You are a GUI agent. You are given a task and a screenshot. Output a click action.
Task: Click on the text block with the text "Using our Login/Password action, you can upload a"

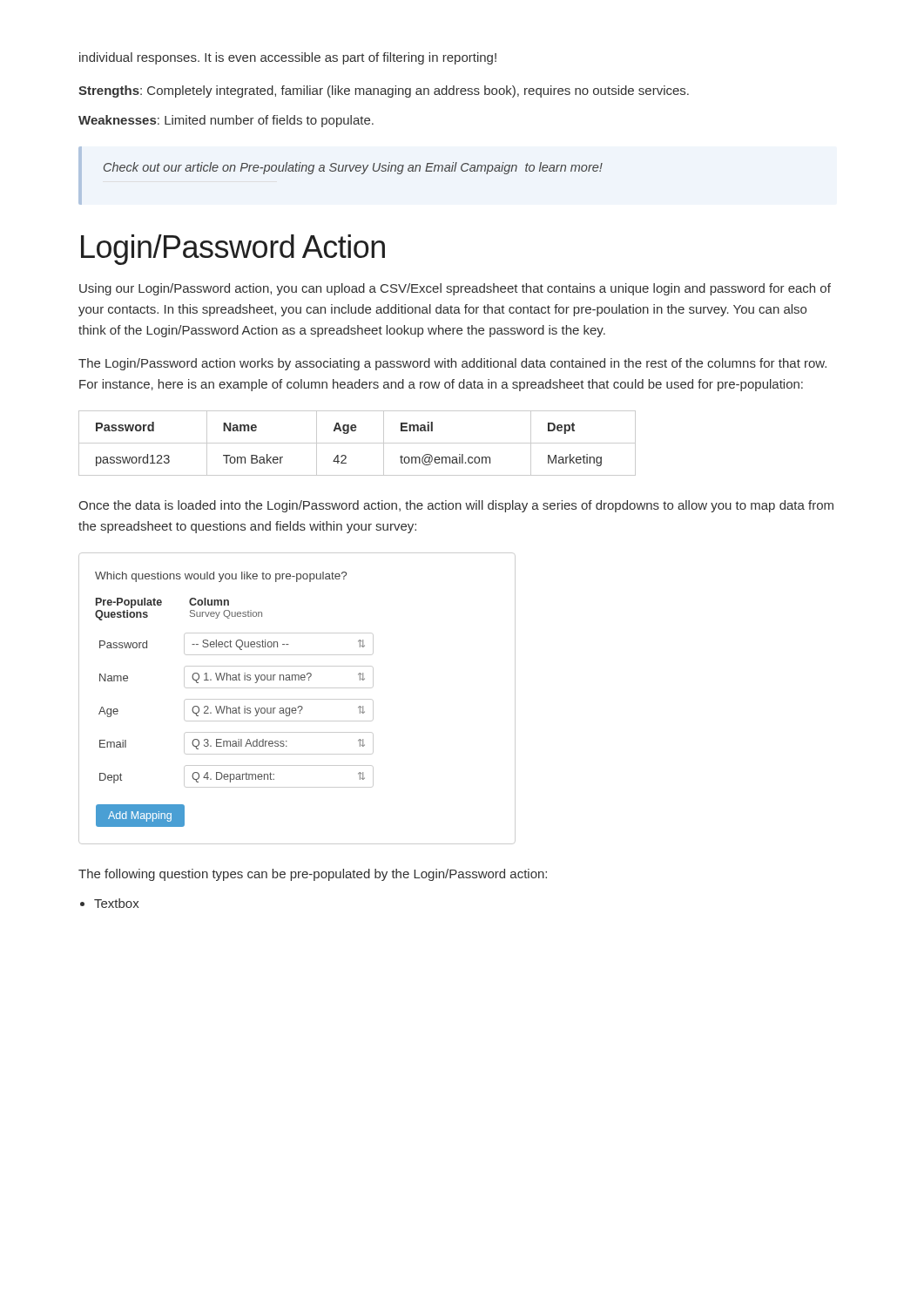(x=455, y=309)
